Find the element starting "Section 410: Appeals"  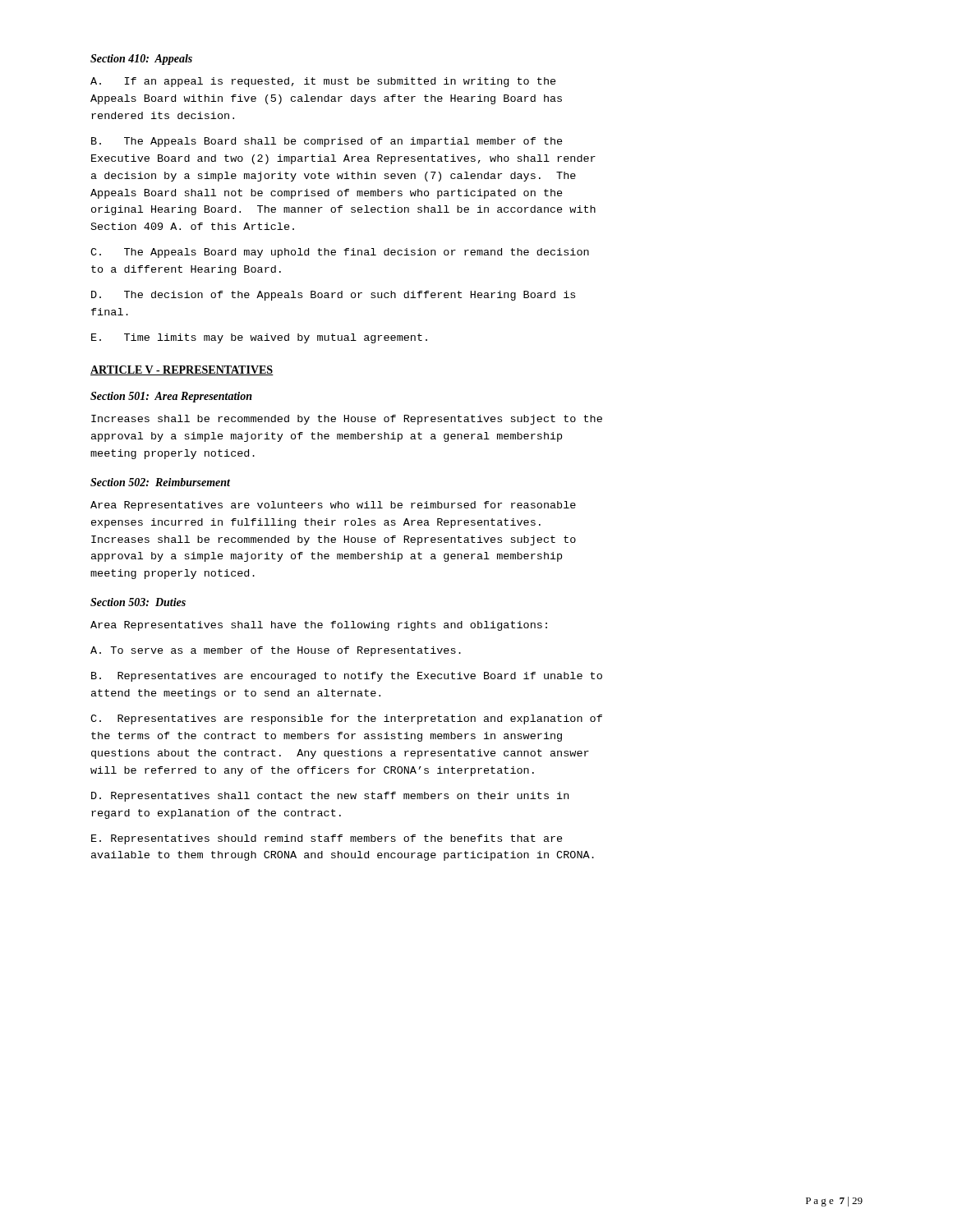pos(141,59)
